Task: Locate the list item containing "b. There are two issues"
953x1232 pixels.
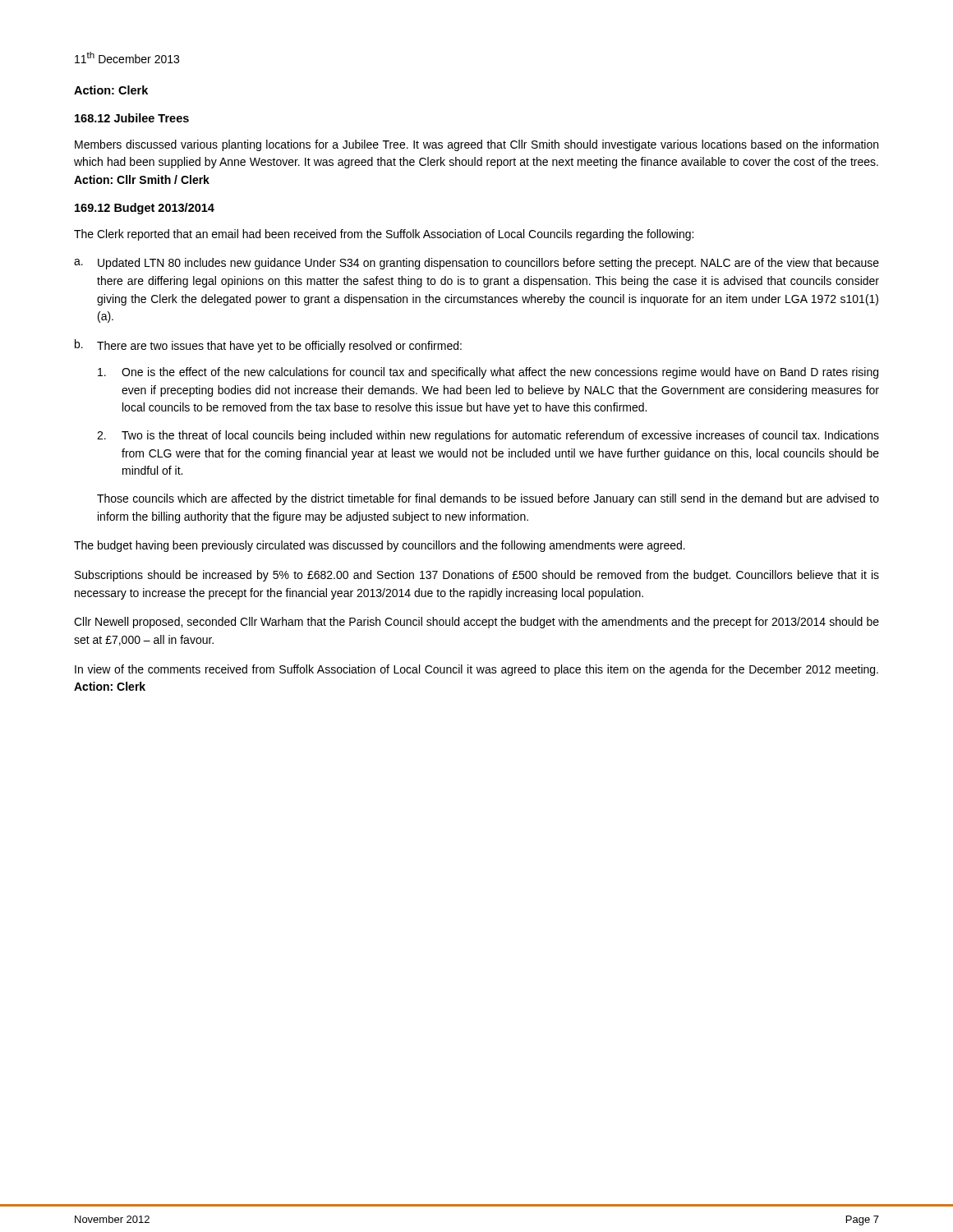Action: click(476, 432)
